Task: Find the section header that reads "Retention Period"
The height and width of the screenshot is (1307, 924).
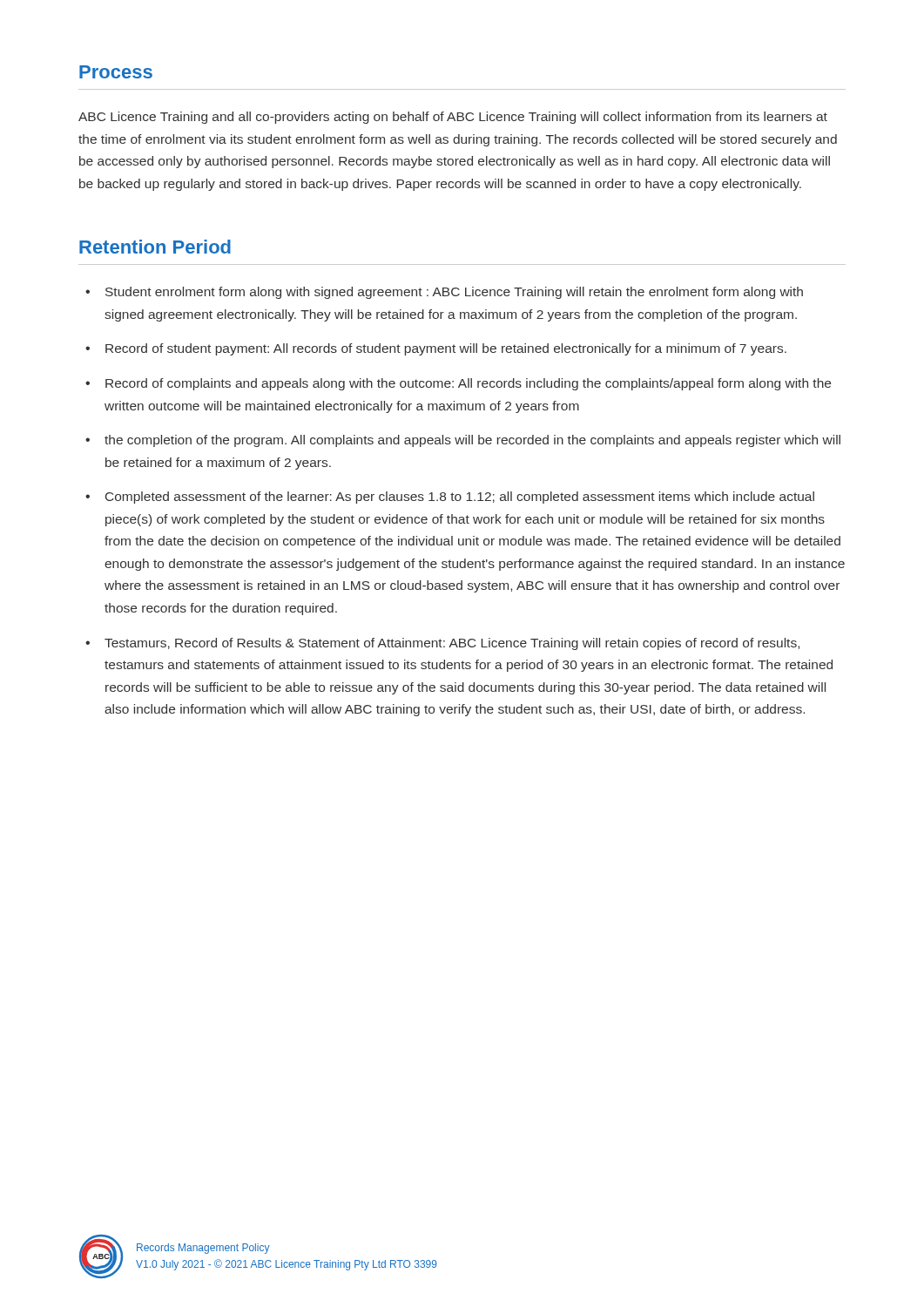Action: click(155, 247)
